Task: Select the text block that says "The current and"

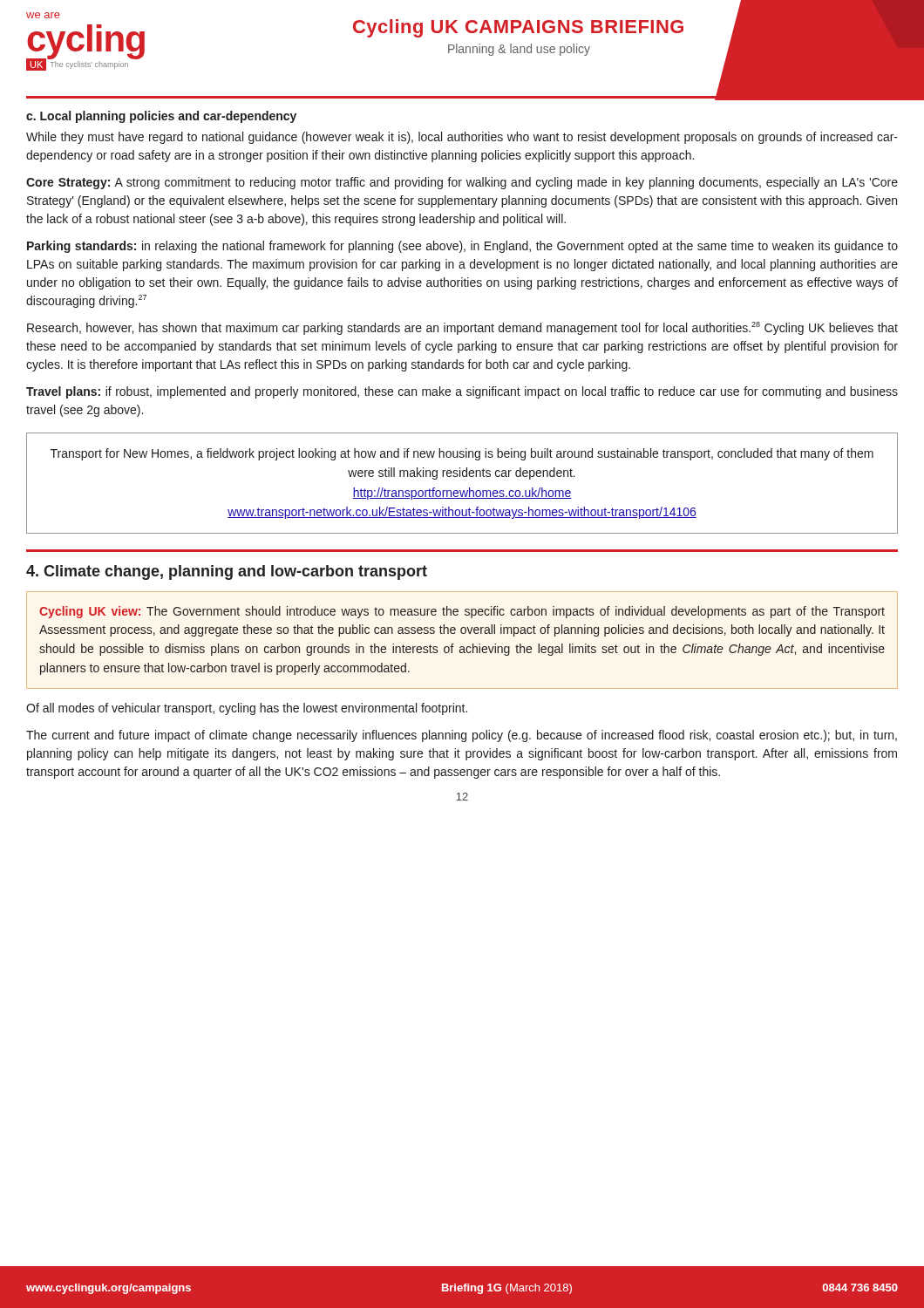Action: [462, 754]
